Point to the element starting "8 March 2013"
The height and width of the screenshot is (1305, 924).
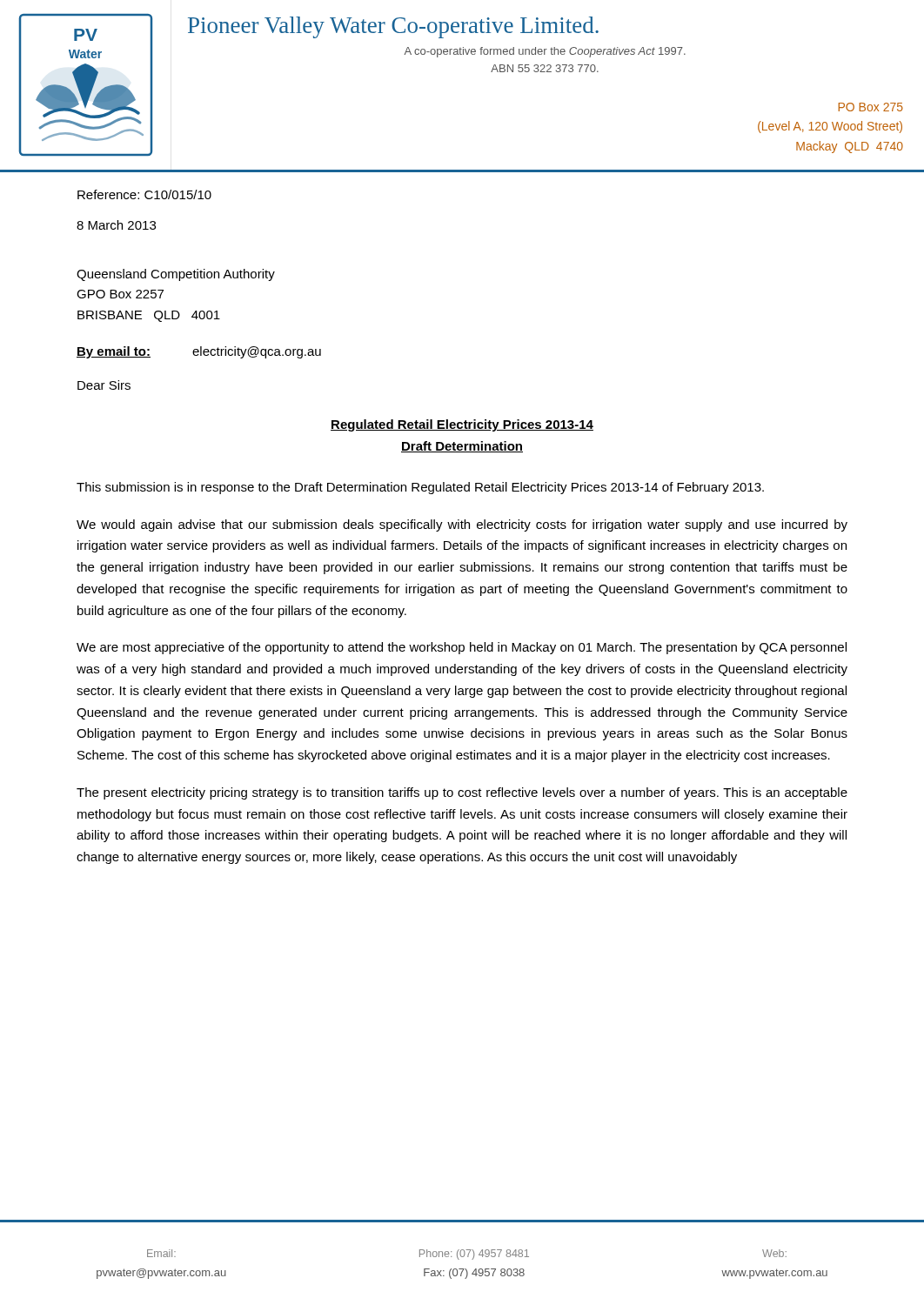(x=116, y=225)
